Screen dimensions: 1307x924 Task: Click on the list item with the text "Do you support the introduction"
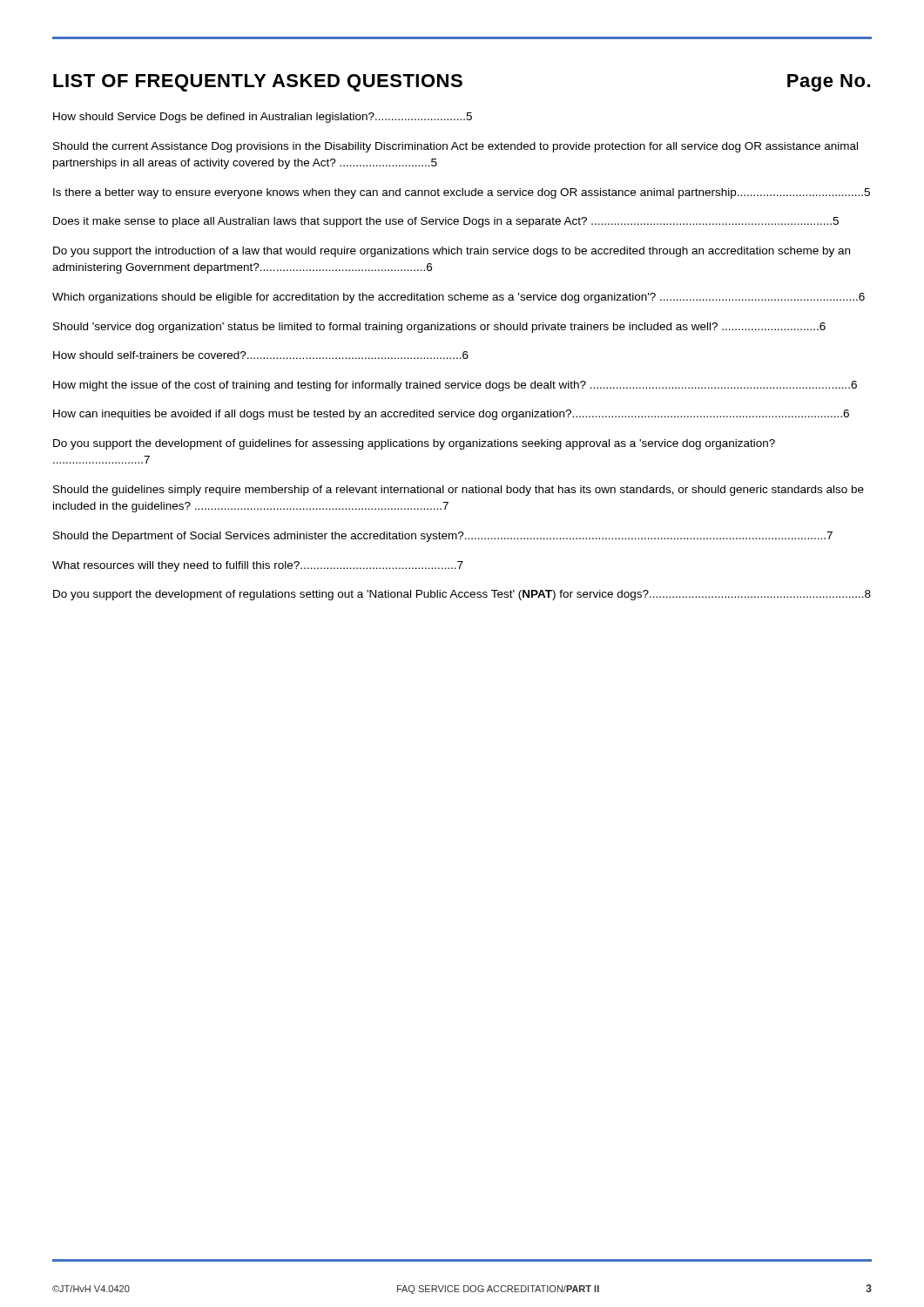(x=452, y=259)
